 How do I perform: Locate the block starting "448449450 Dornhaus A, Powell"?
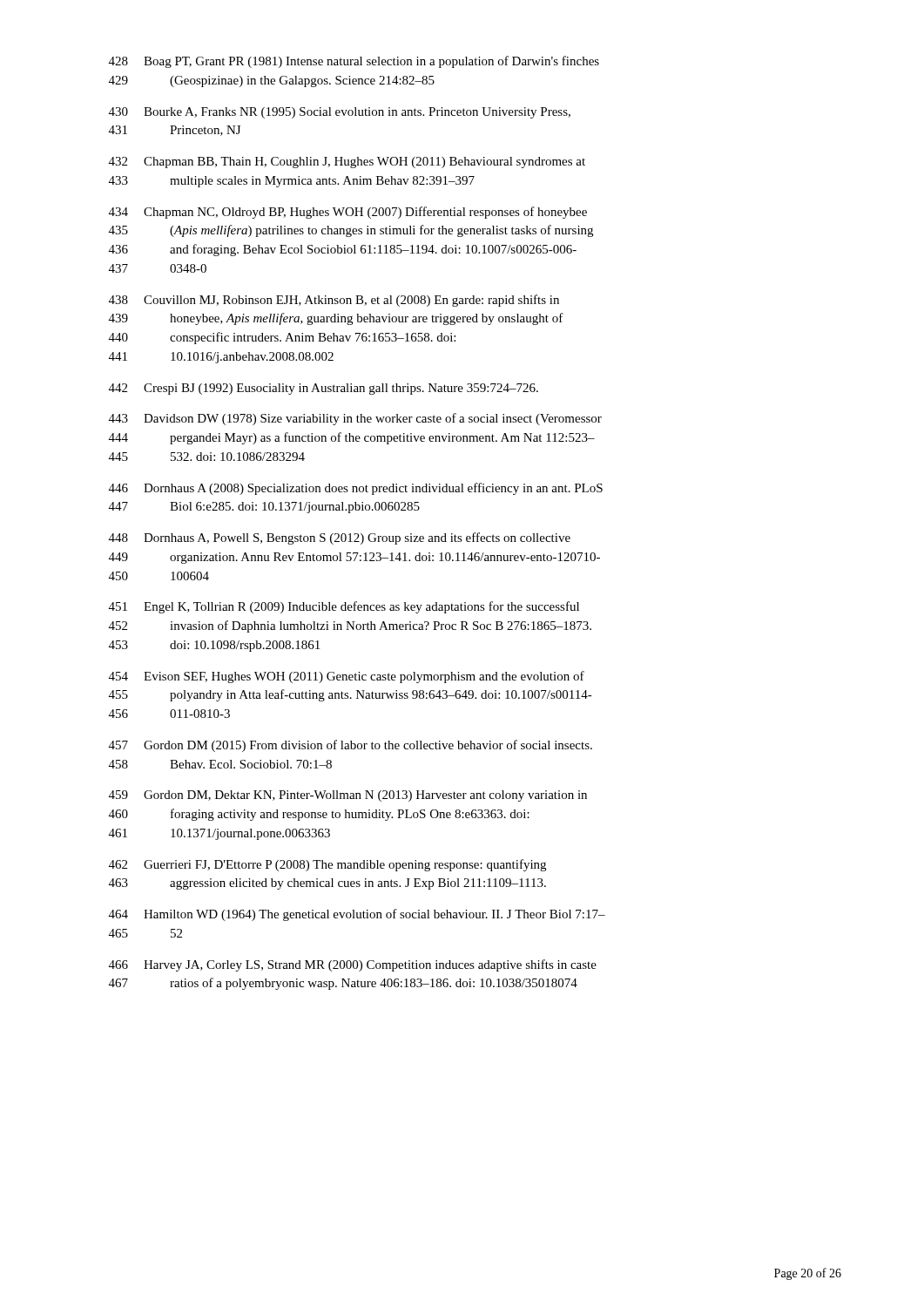pos(462,557)
